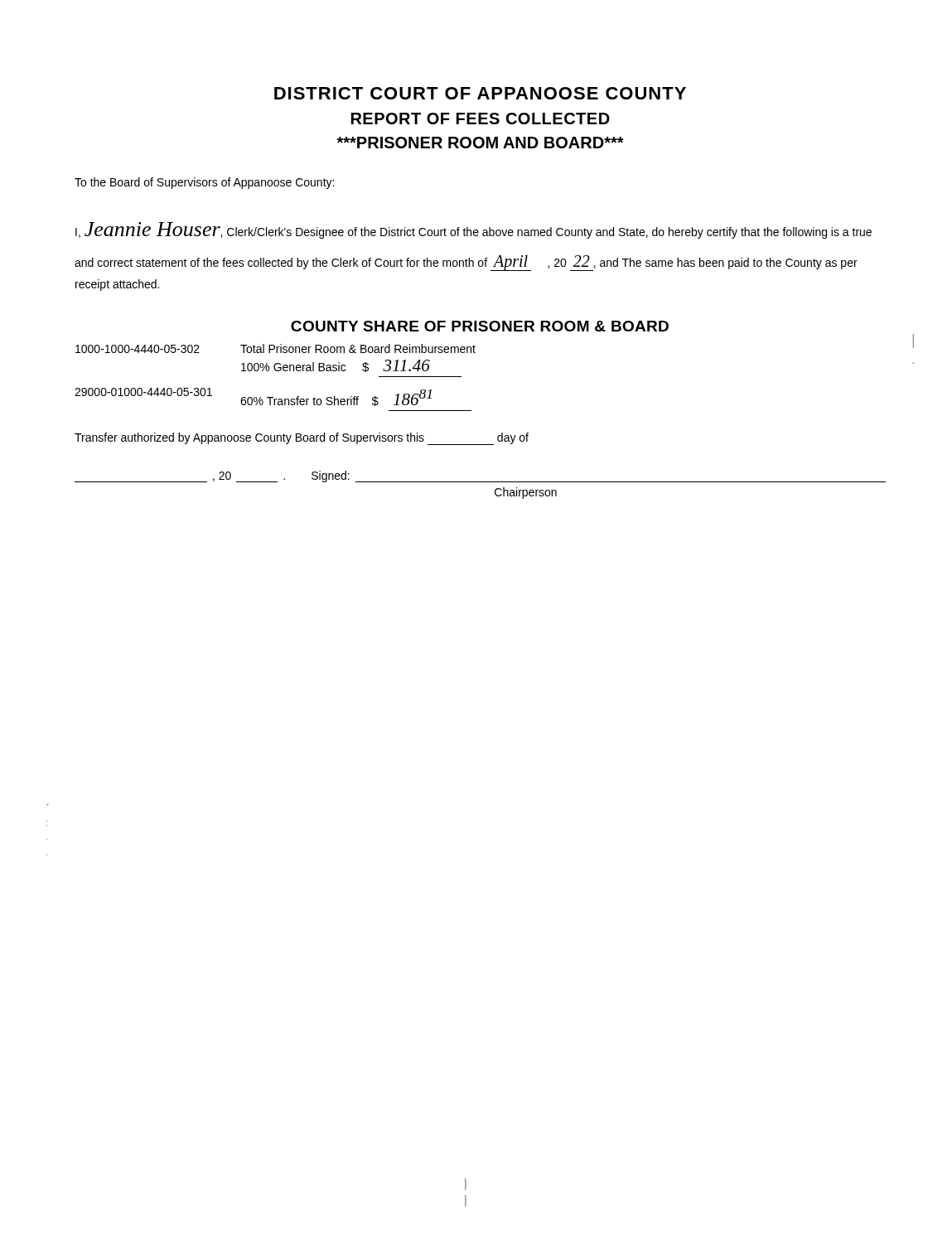The width and height of the screenshot is (952, 1243).
Task: Find the region starting ", 20 ."
Action: 480,475
